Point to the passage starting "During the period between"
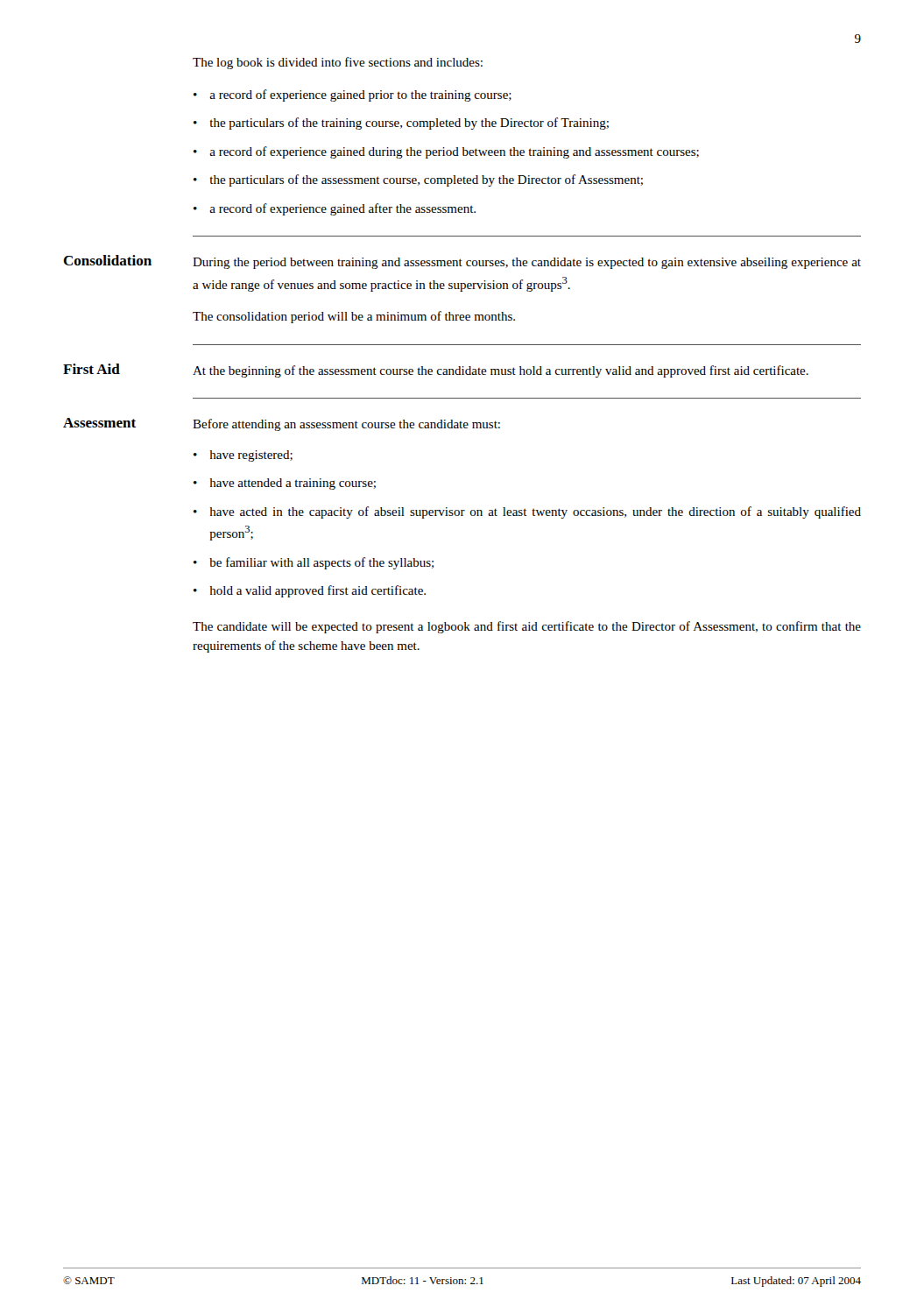Screen dimensions: 1314x924 pos(527,273)
